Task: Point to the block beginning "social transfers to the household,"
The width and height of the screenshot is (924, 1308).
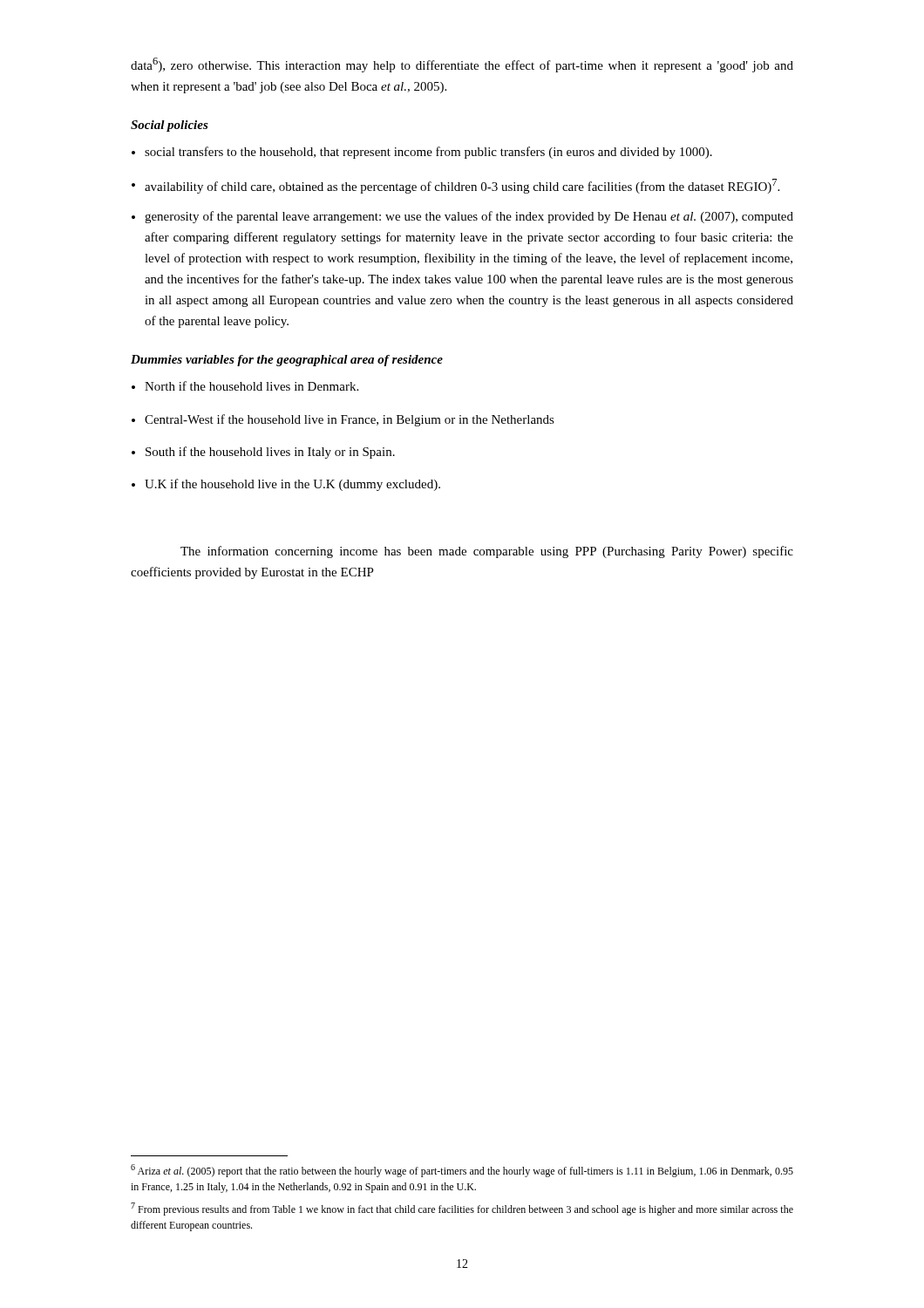Action: (x=469, y=152)
